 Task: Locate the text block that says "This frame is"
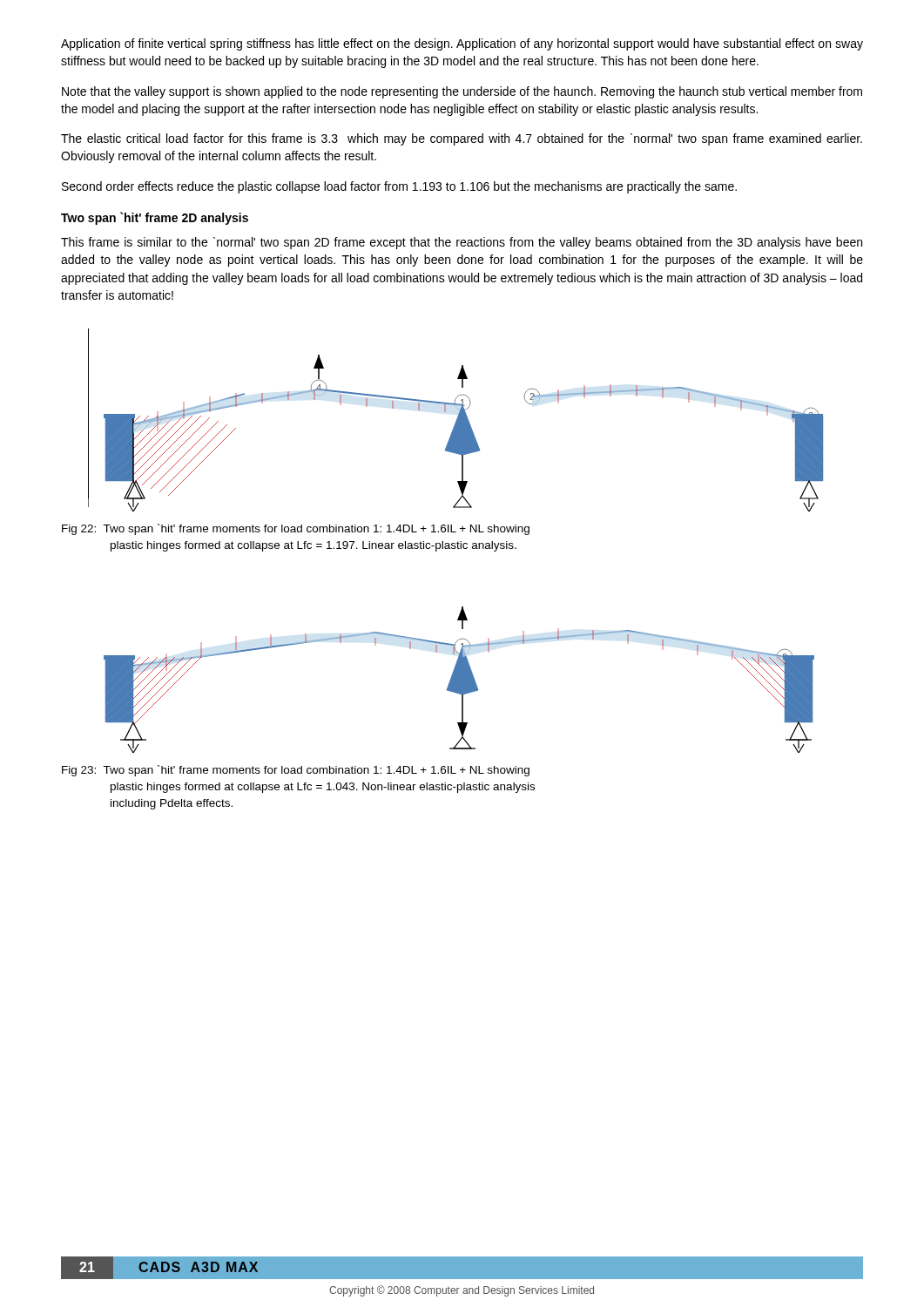462,269
